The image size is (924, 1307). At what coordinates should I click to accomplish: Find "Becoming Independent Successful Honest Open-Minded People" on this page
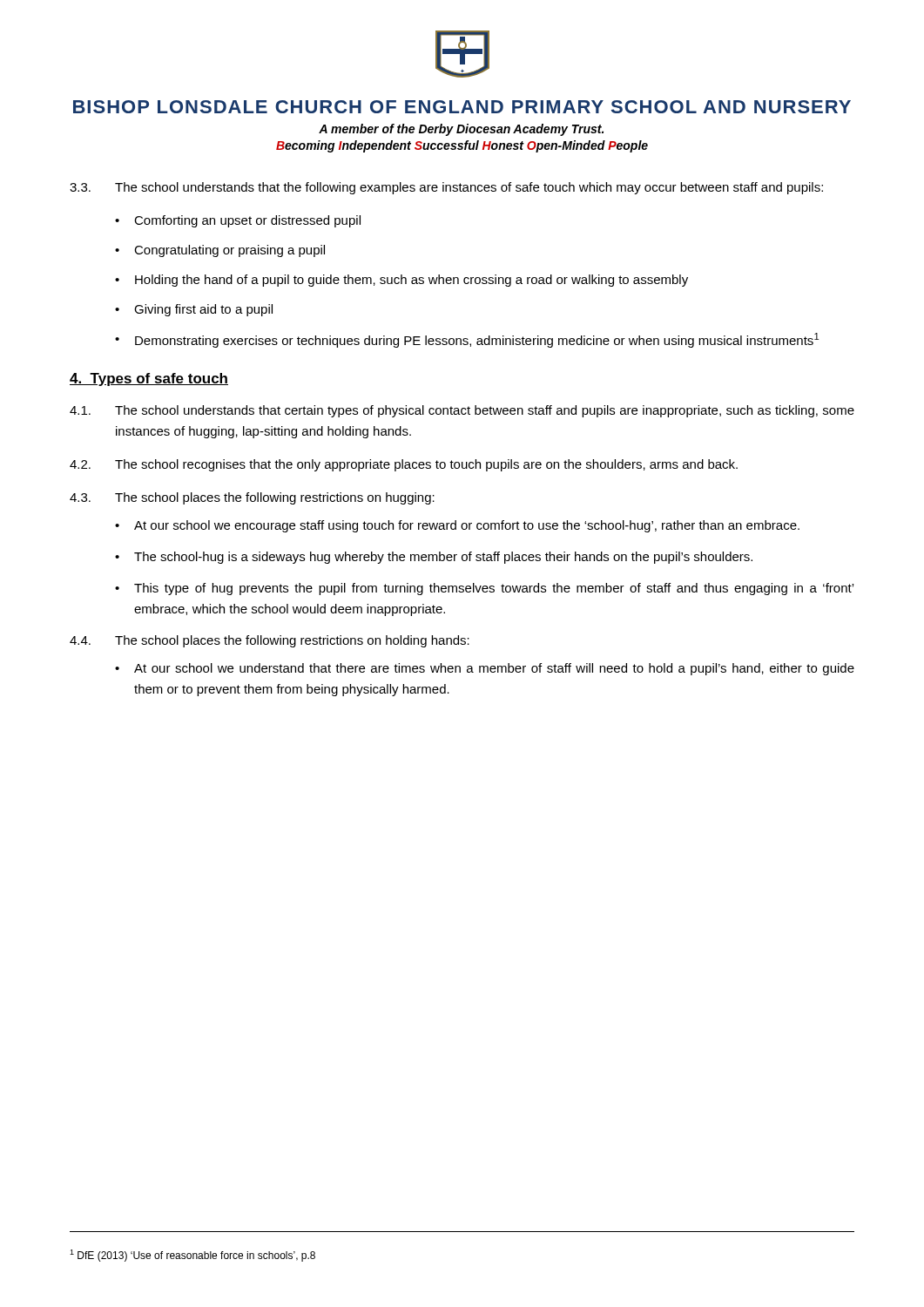pos(462,146)
